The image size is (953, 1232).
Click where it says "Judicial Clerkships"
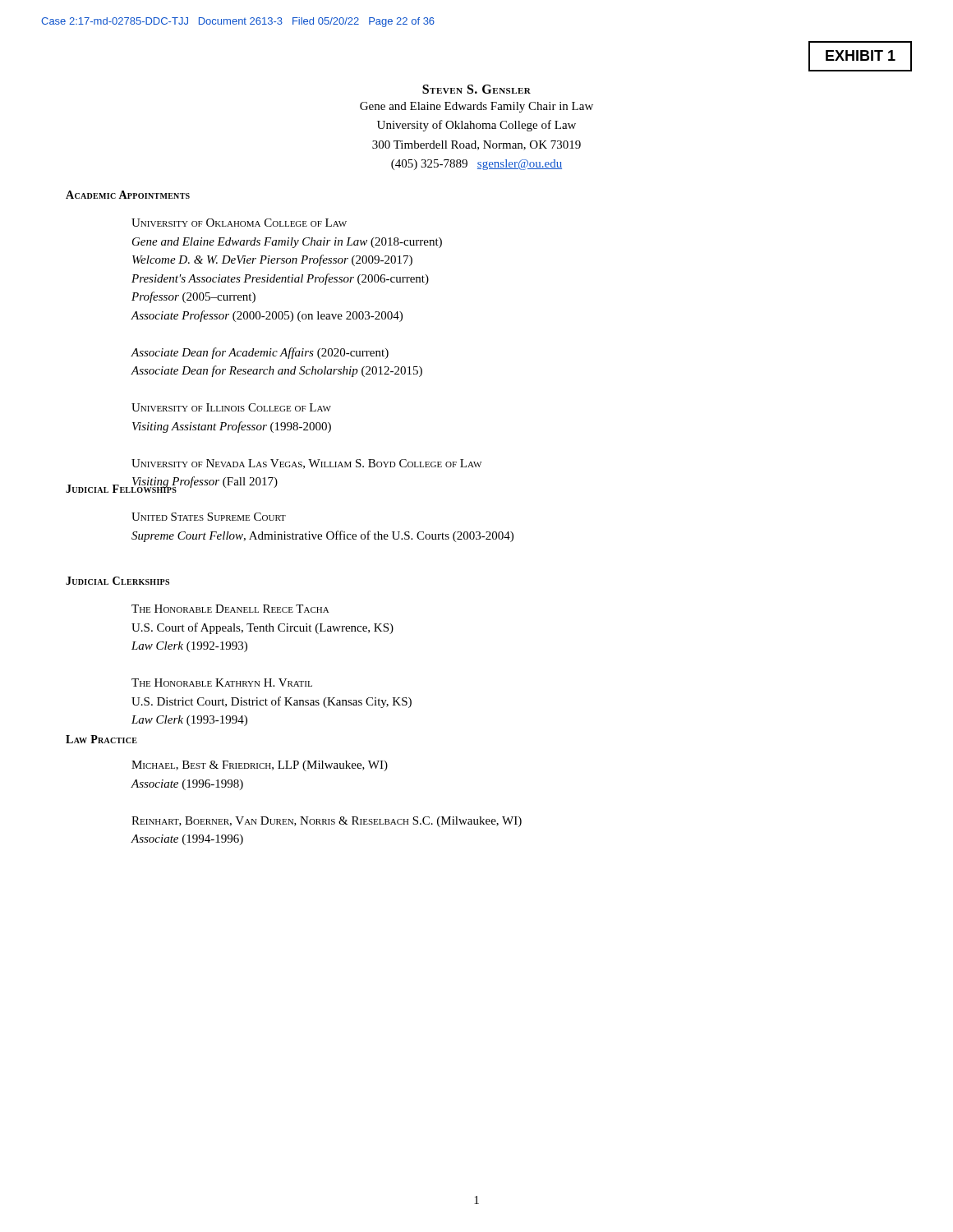point(118,581)
